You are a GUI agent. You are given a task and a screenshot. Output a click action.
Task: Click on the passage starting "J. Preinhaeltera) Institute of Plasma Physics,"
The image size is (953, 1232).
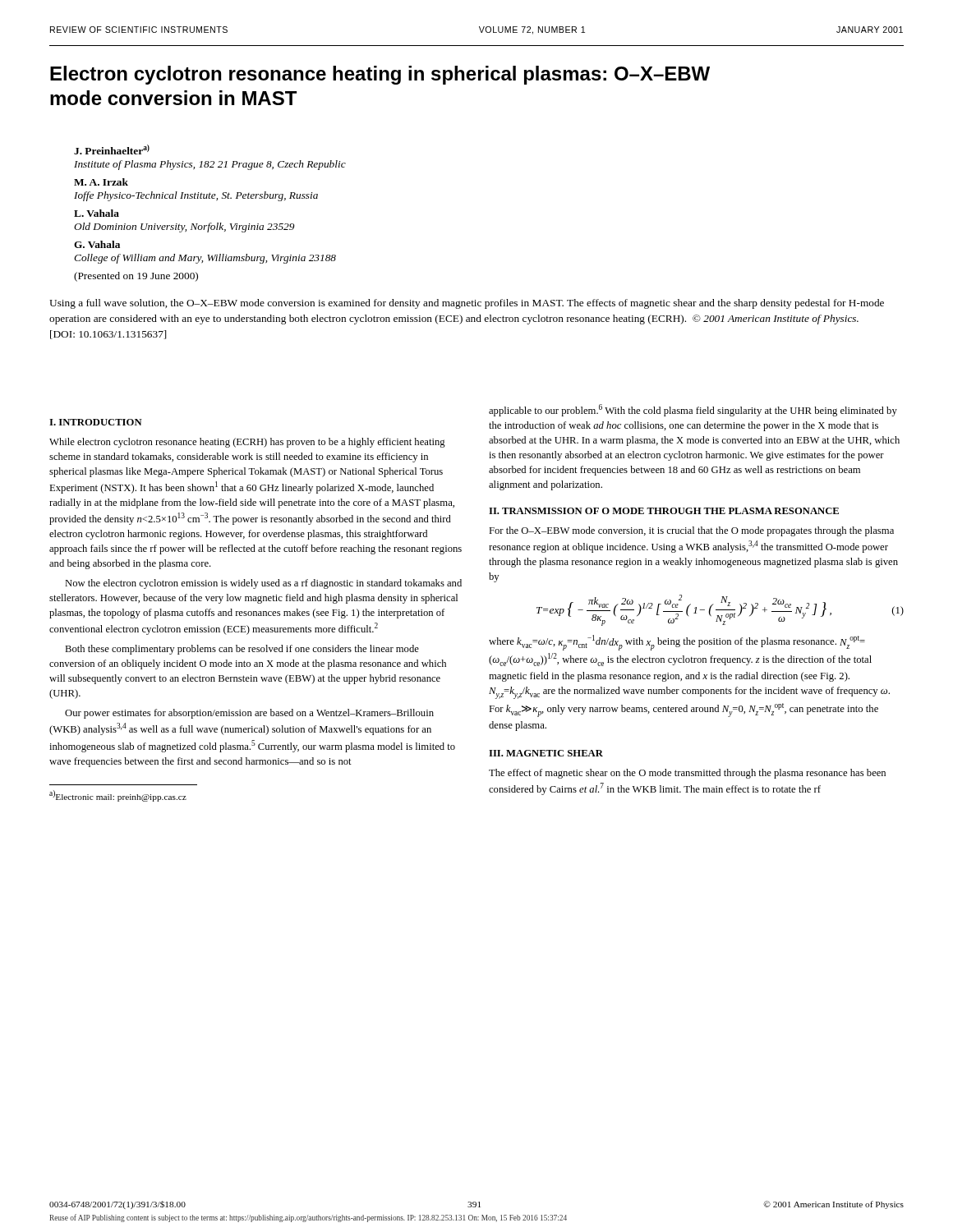point(112,149)
